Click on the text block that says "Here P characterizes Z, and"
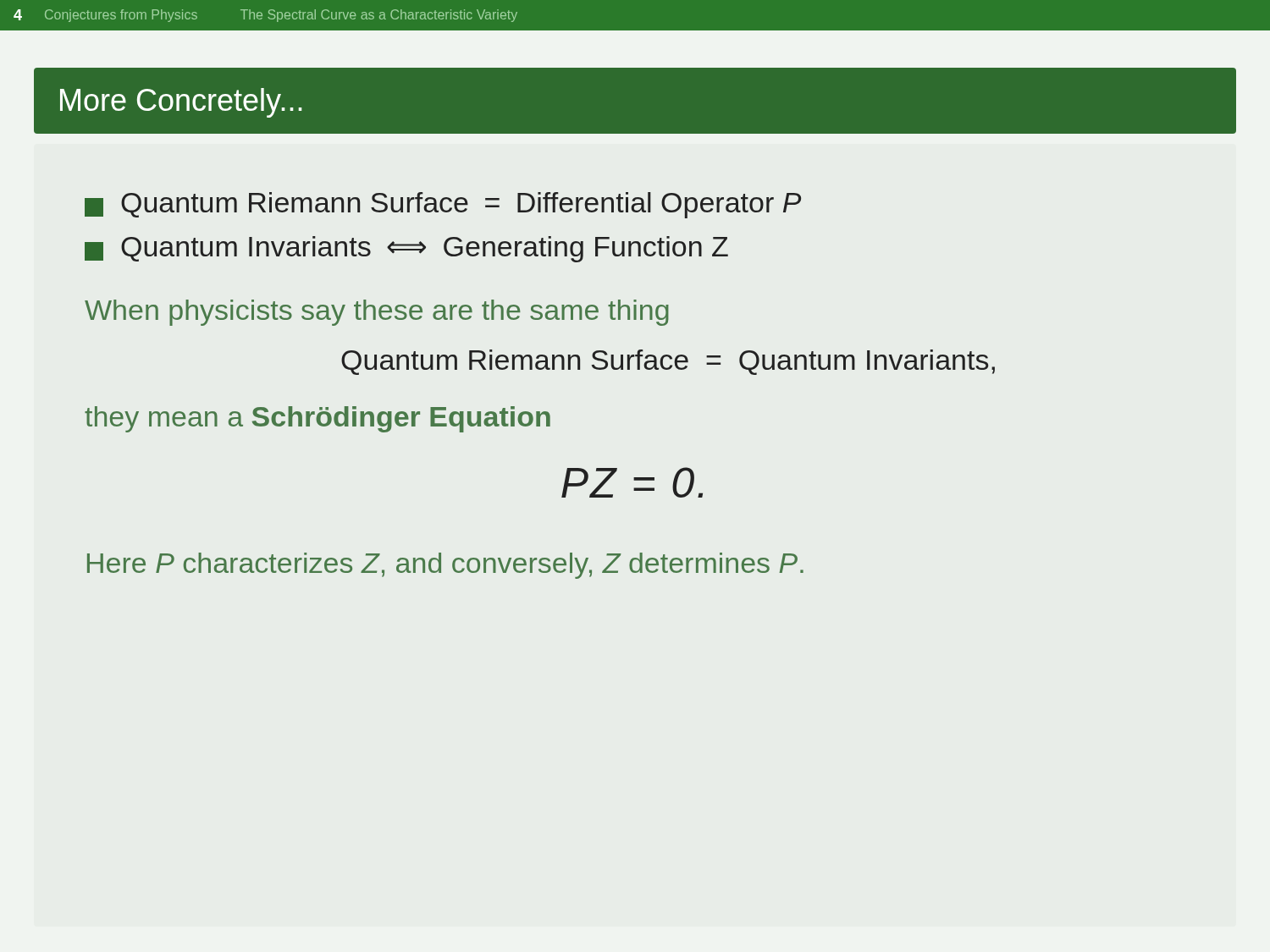Viewport: 1270px width, 952px height. click(445, 563)
